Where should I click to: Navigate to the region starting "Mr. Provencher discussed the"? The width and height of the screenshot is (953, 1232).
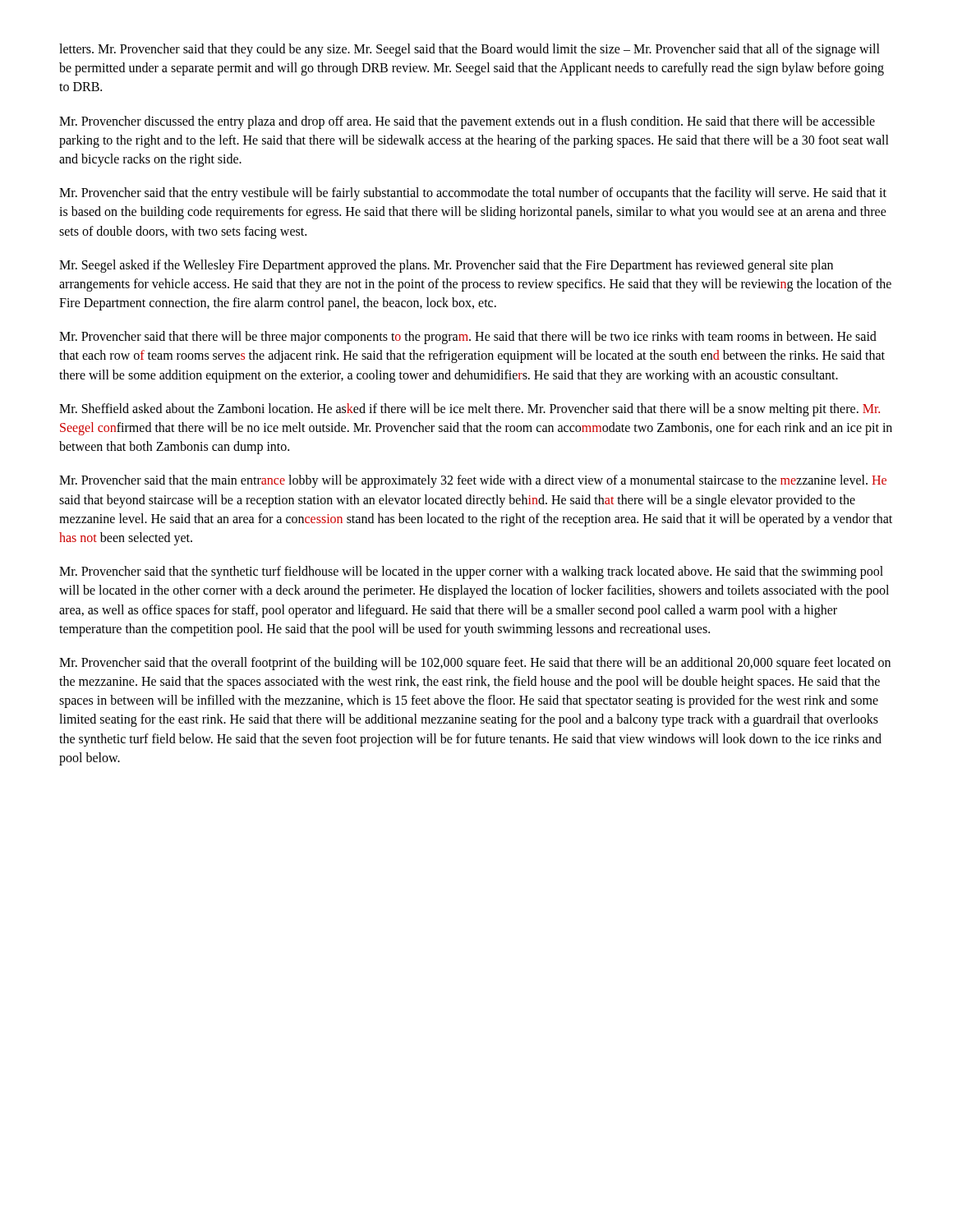[474, 140]
